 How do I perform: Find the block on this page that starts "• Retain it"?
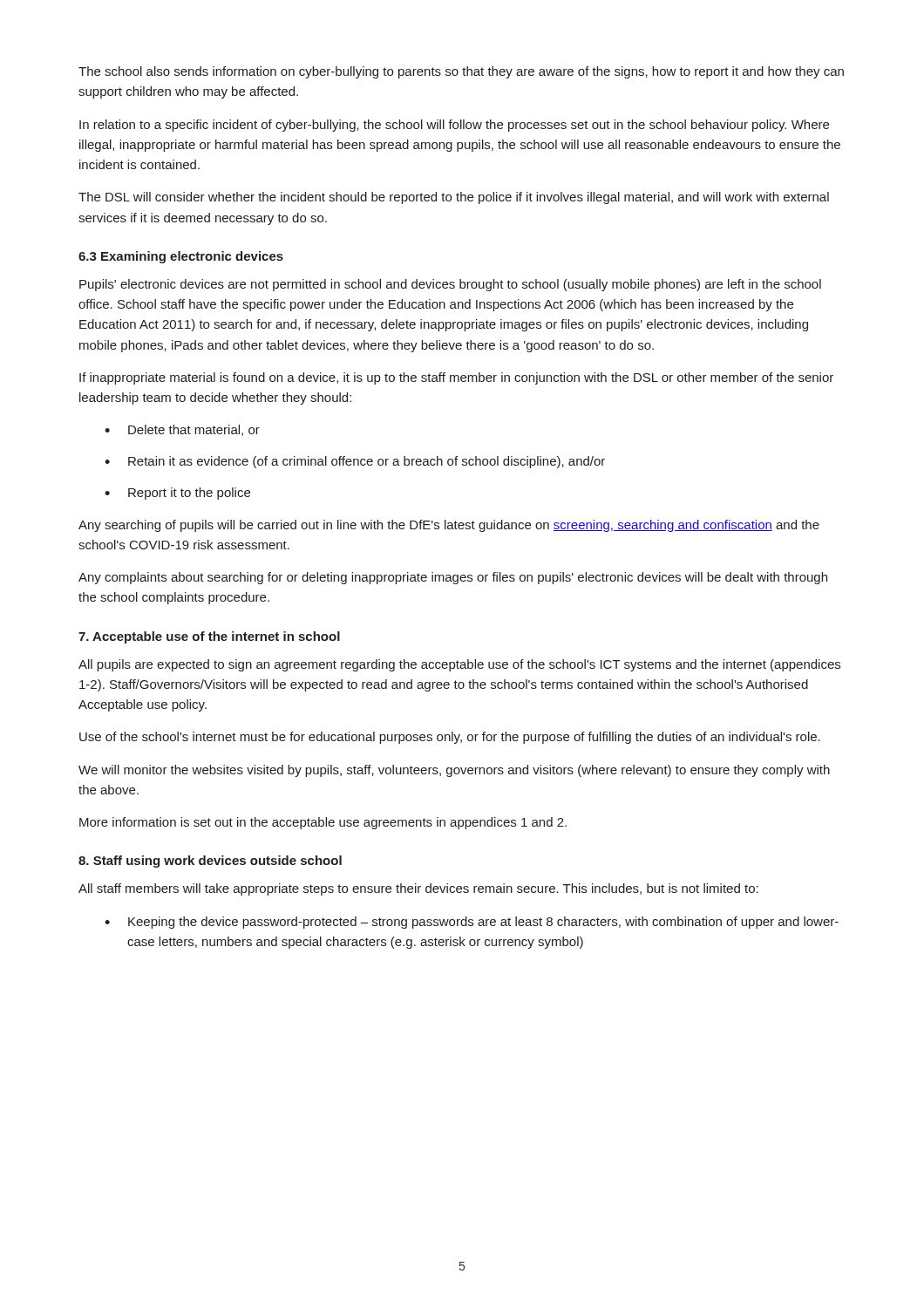coord(475,463)
